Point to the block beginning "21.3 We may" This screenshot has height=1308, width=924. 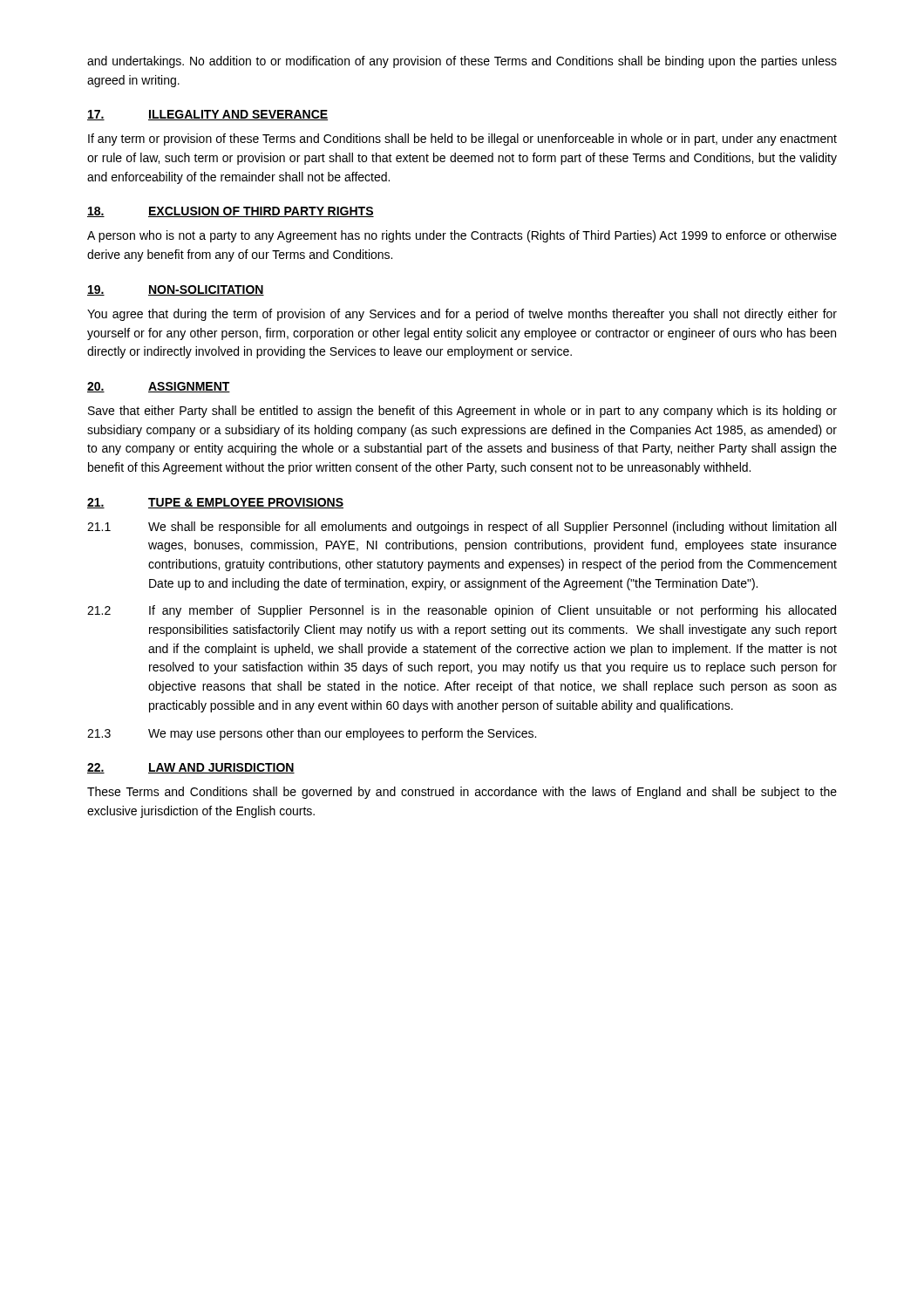point(462,734)
